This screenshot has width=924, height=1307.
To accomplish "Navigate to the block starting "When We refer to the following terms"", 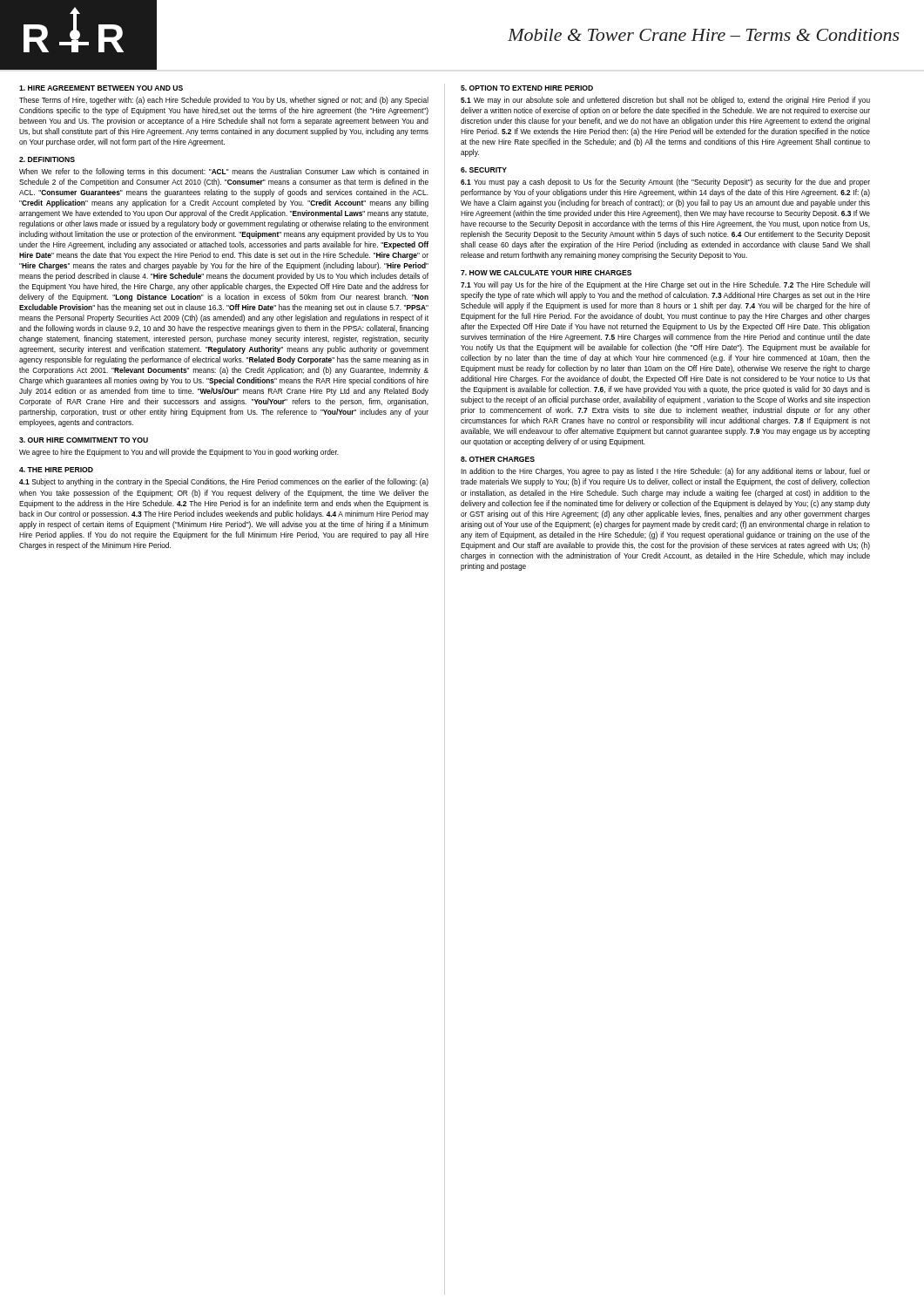I will pos(224,297).
